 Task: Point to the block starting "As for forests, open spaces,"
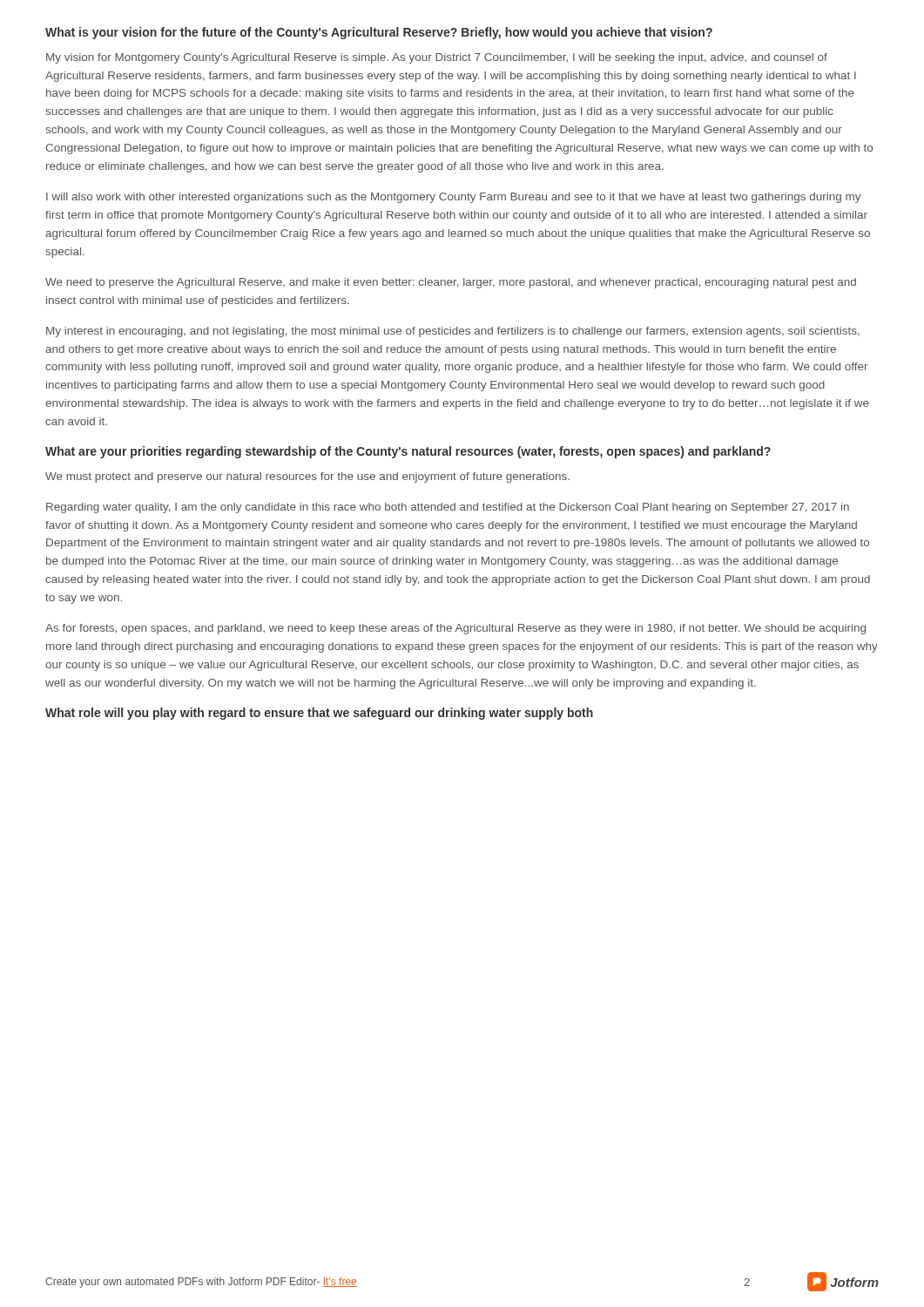(461, 655)
